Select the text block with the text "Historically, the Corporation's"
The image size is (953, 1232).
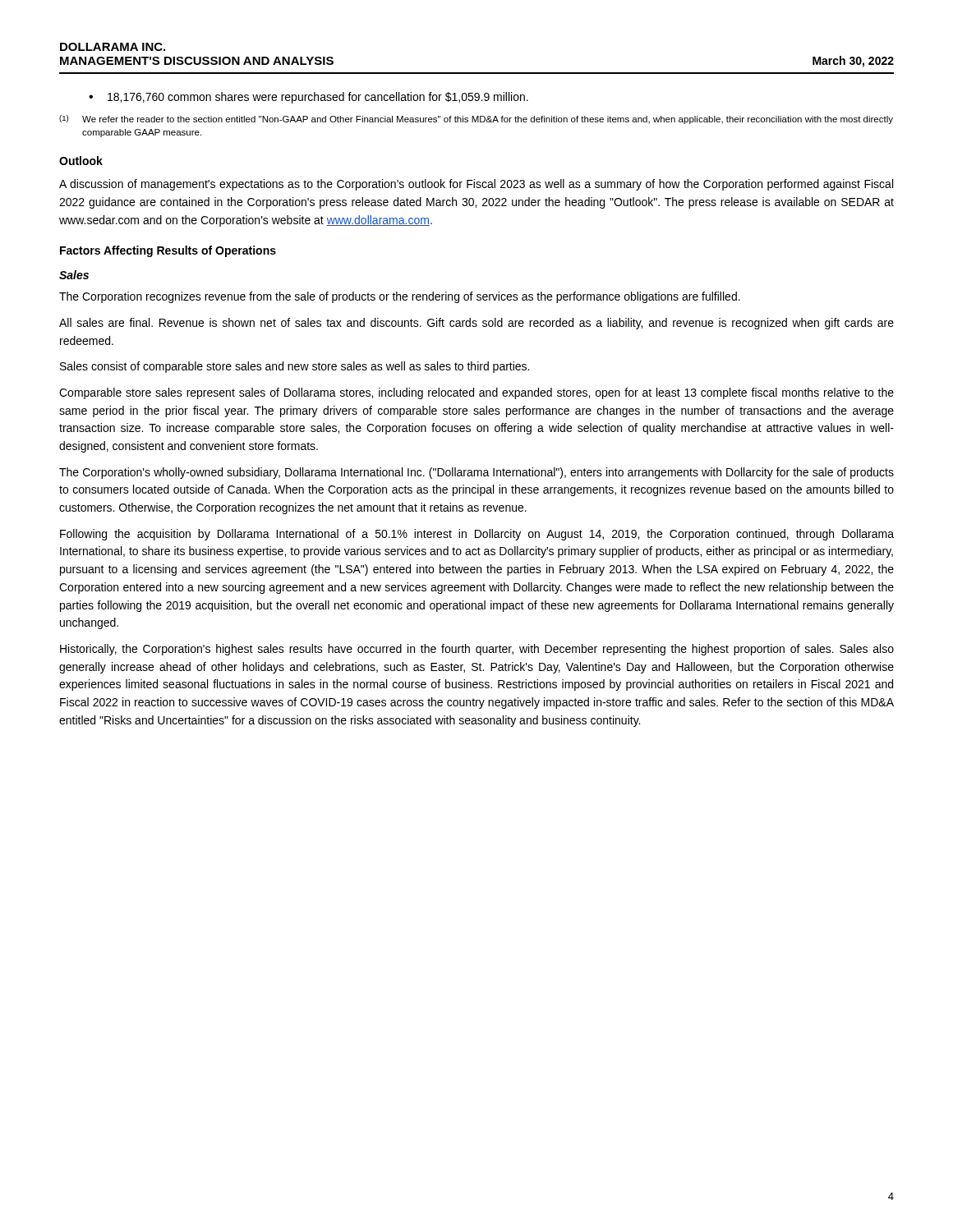point(476,684)
